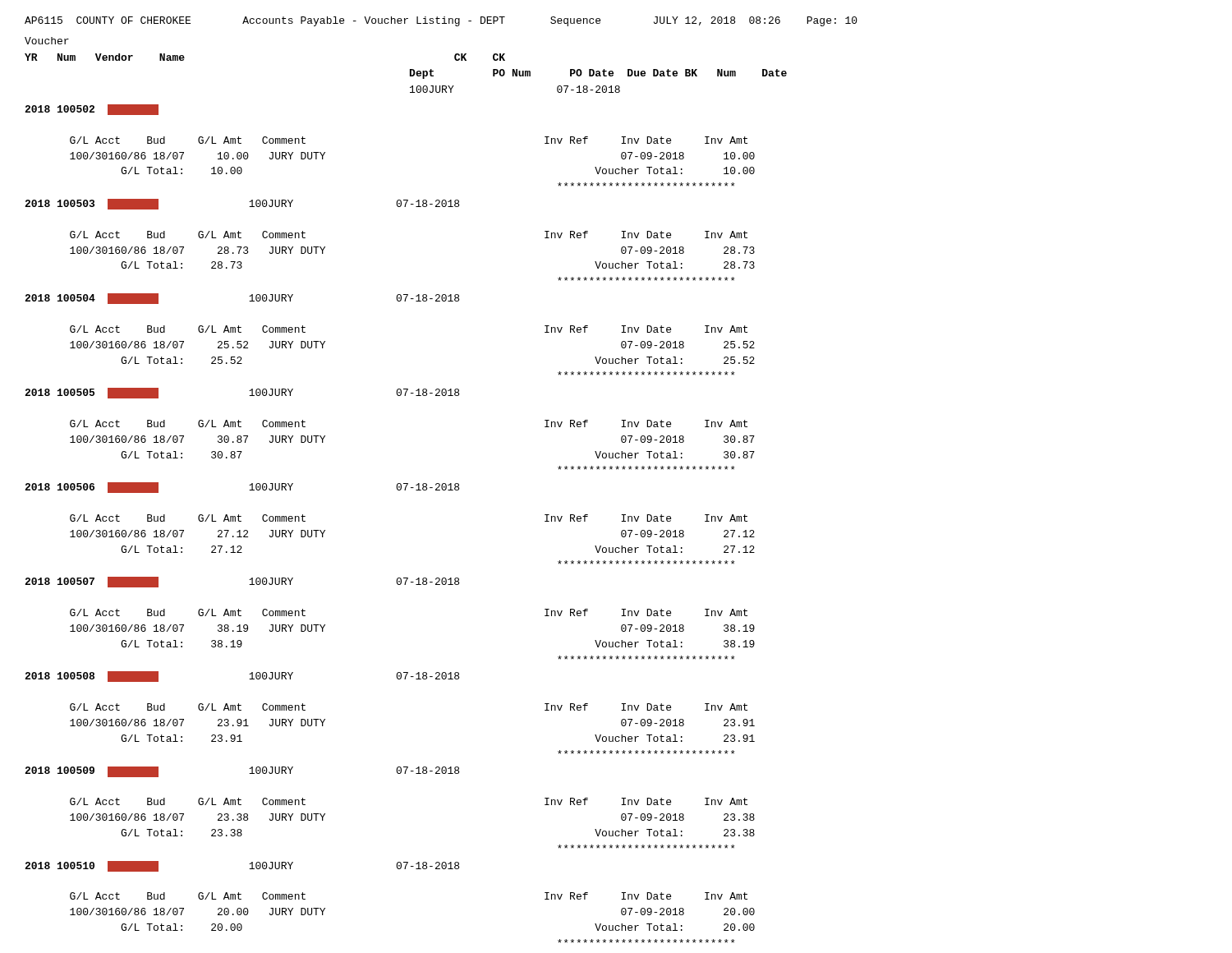This screenshot has width=1232, height=953.
Task: Locate the block of text that opens with "2018 100509 100JURY"
Action: [64, 772]
